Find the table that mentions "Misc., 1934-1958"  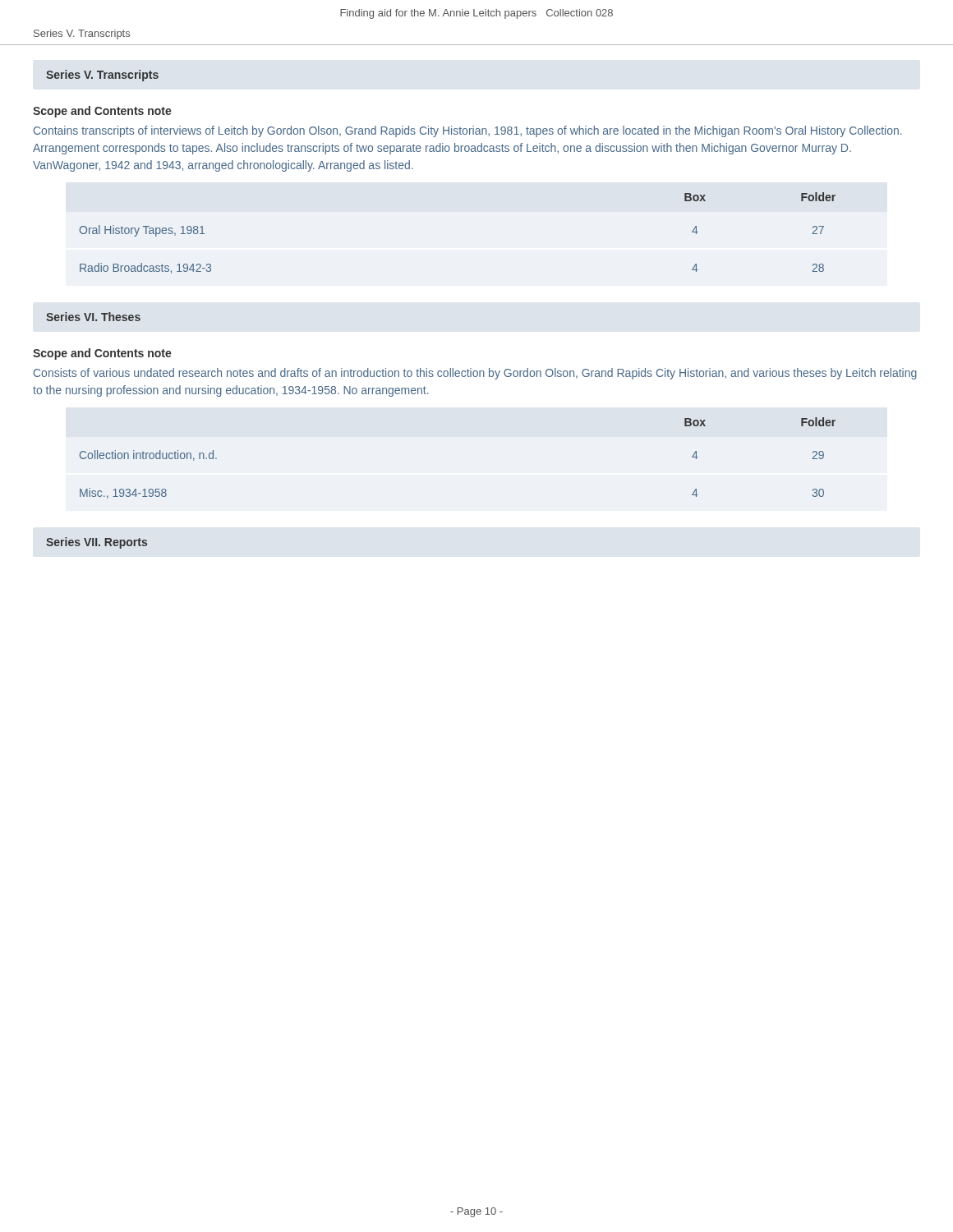[x=476, y=460]
